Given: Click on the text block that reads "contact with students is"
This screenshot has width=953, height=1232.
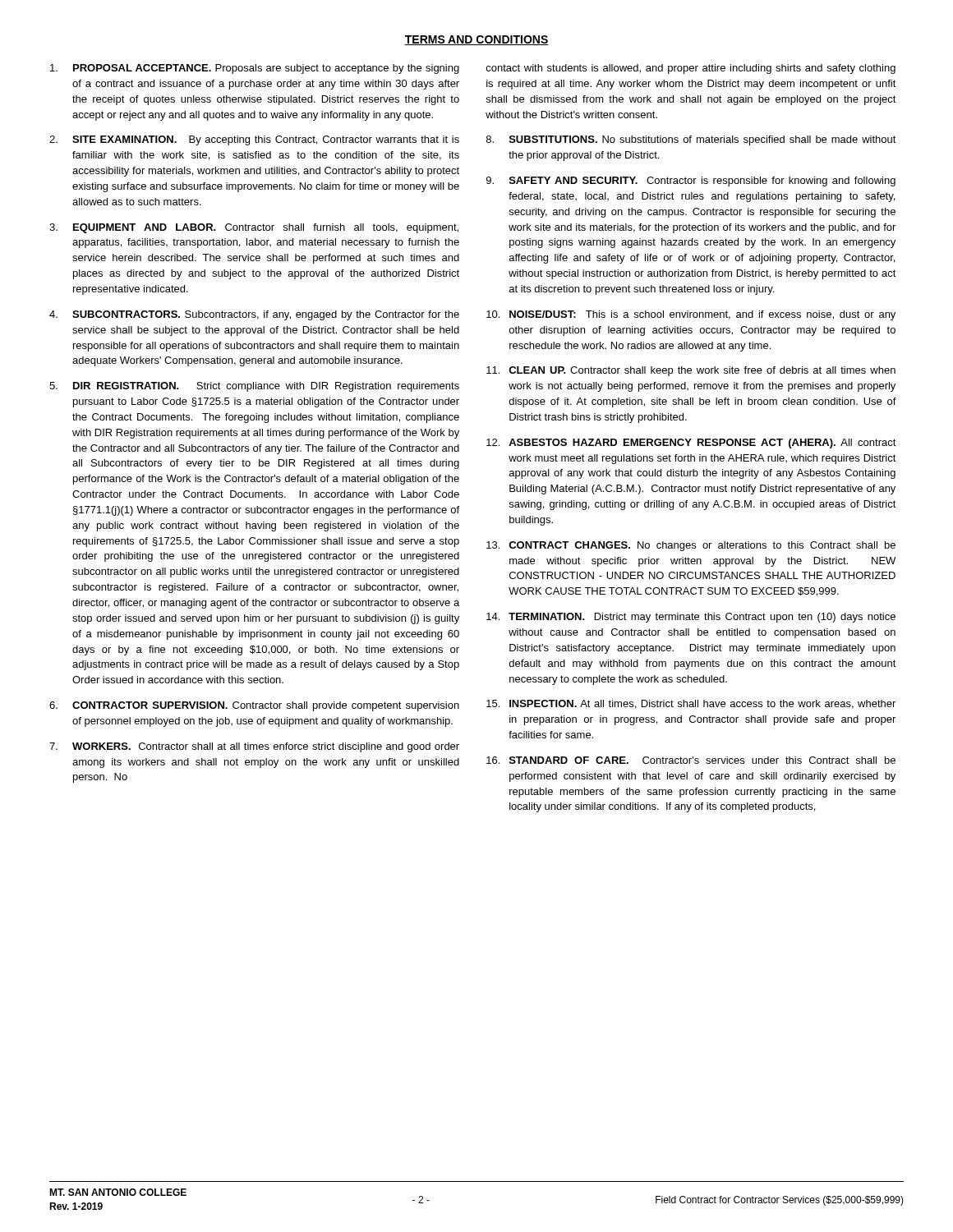Looking at the screenshot, I should pos(691,91).
